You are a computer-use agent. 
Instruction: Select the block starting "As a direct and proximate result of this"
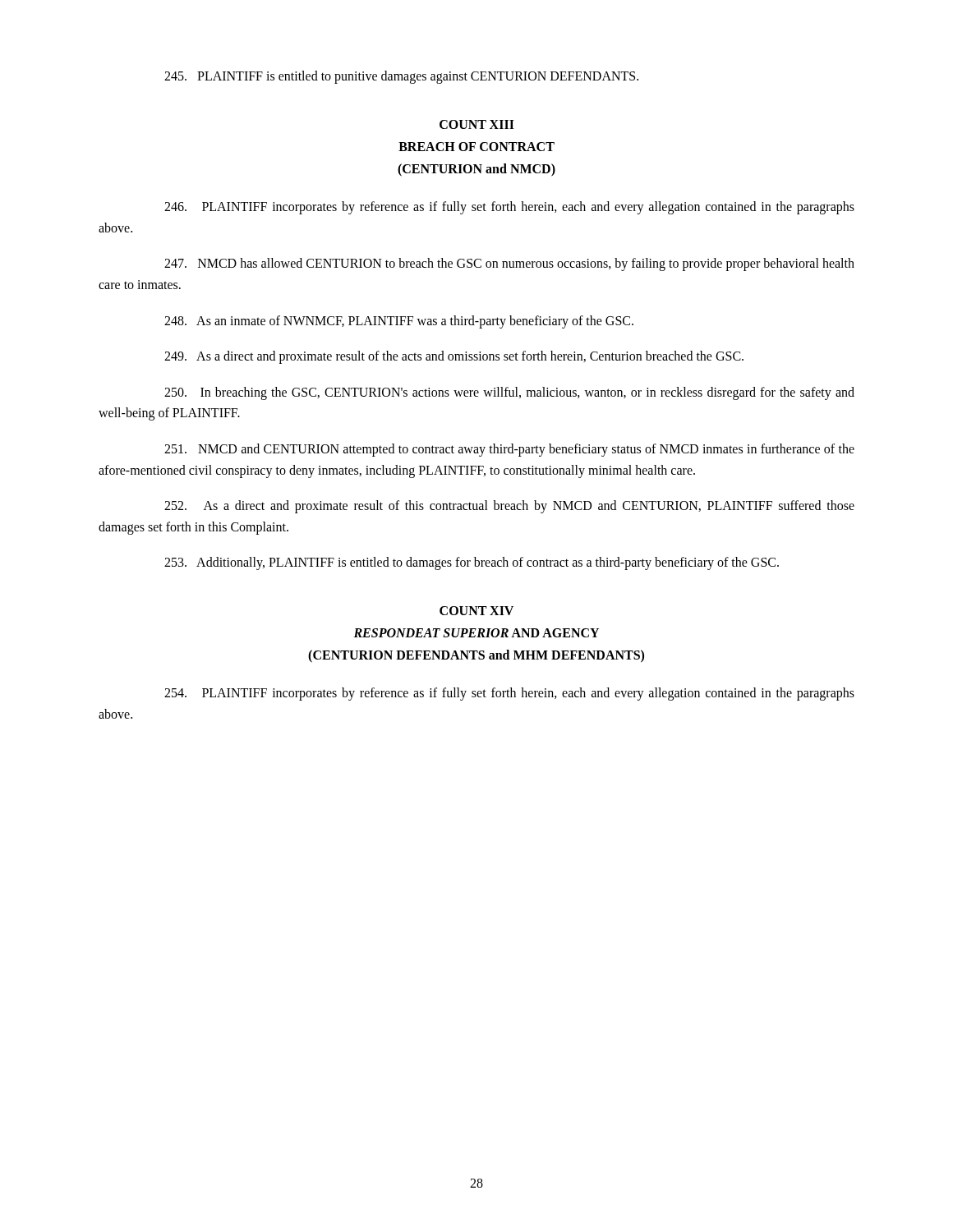[476, 516]
